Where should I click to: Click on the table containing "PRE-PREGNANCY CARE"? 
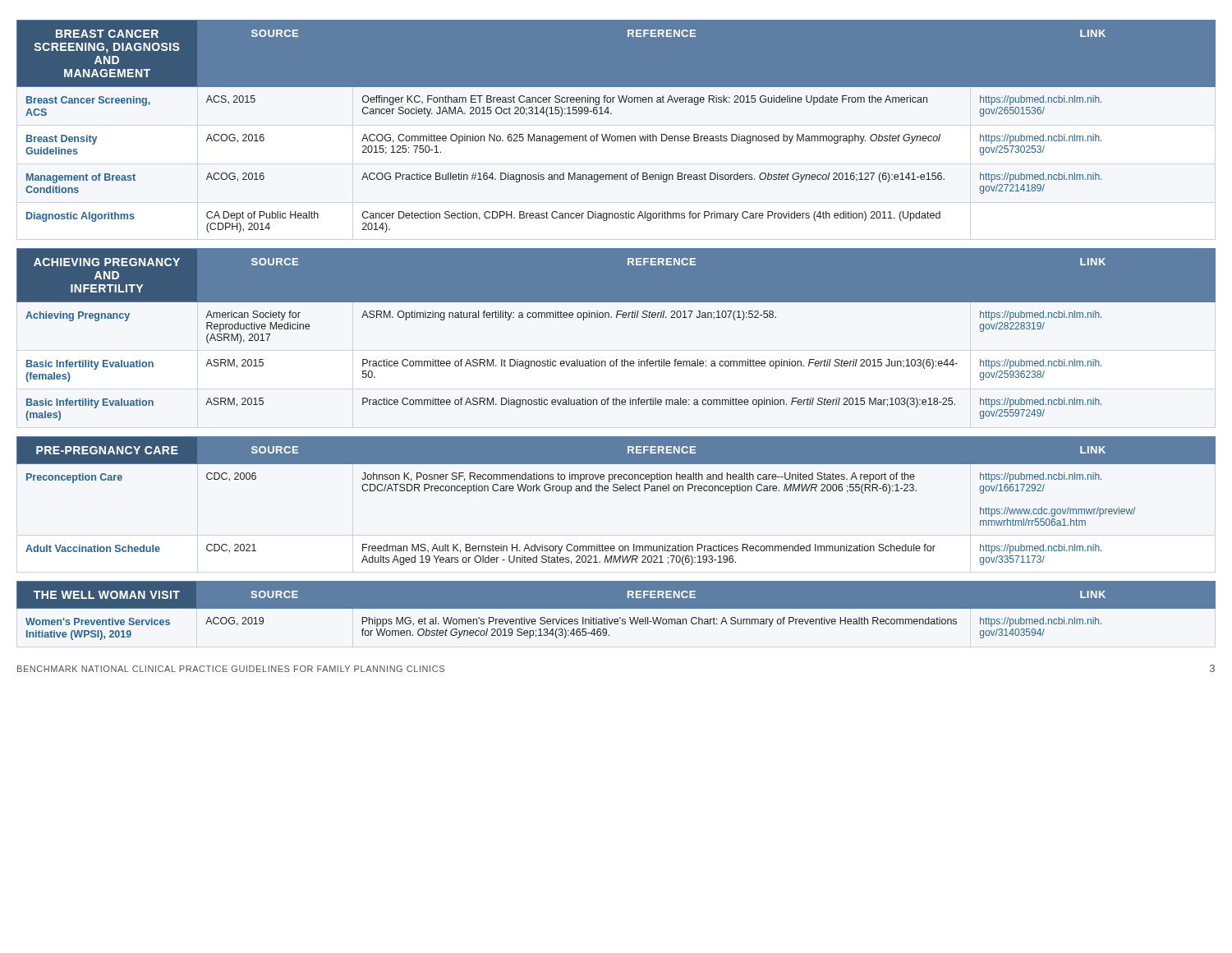point(616,504)
